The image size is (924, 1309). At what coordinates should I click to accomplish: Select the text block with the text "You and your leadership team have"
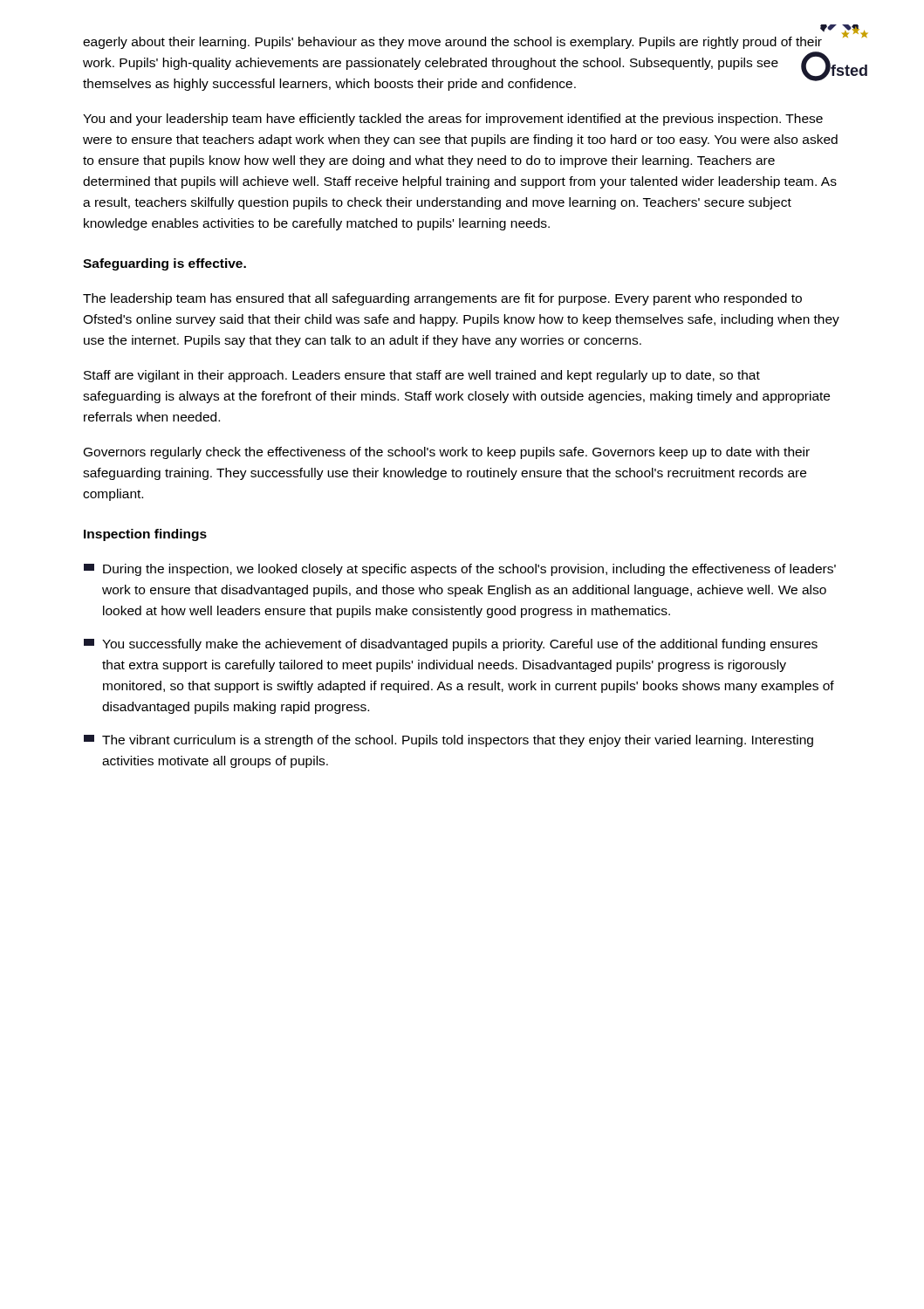(x=462, y=171)
